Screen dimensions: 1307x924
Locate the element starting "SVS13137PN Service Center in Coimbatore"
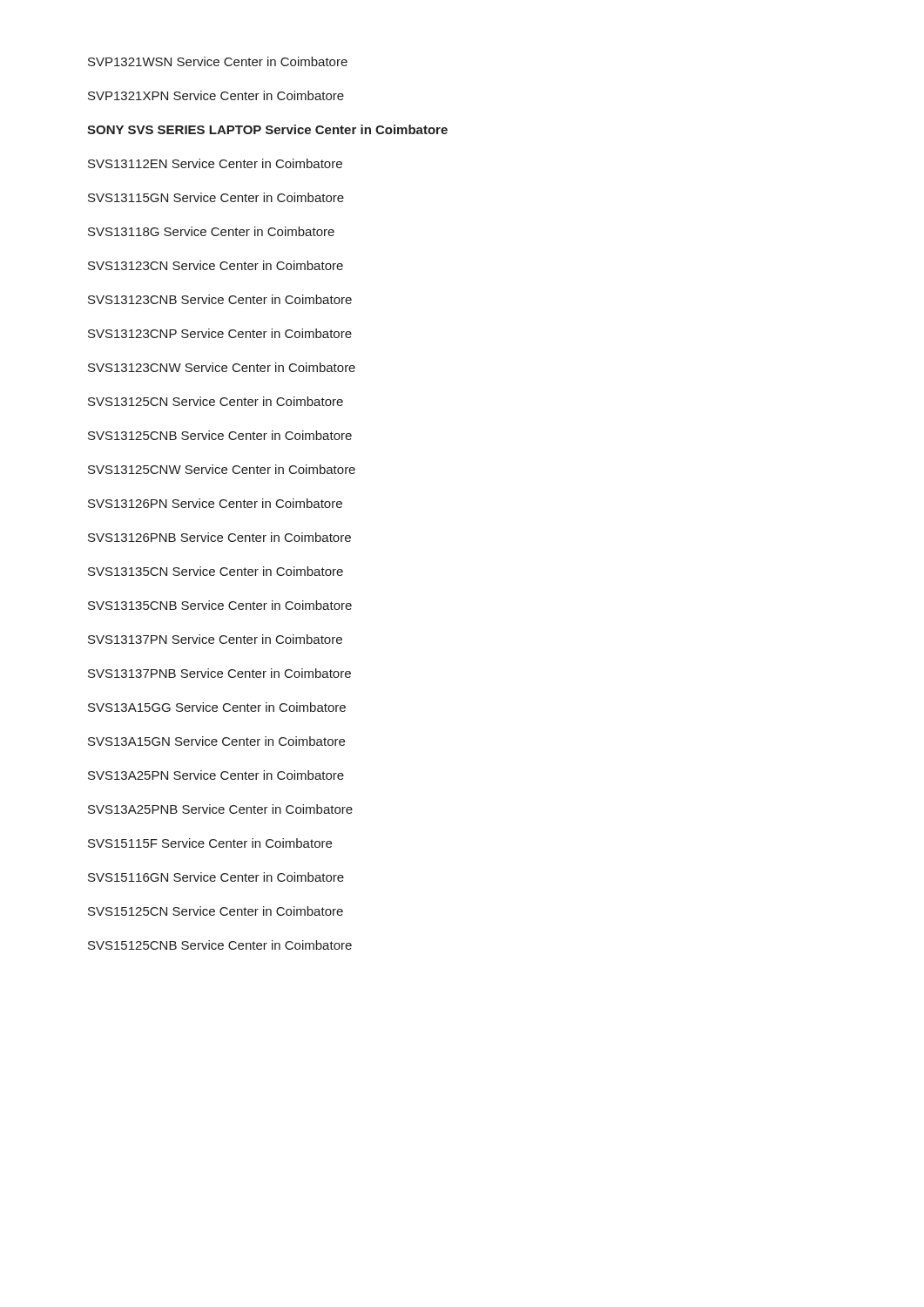[215, 639]
